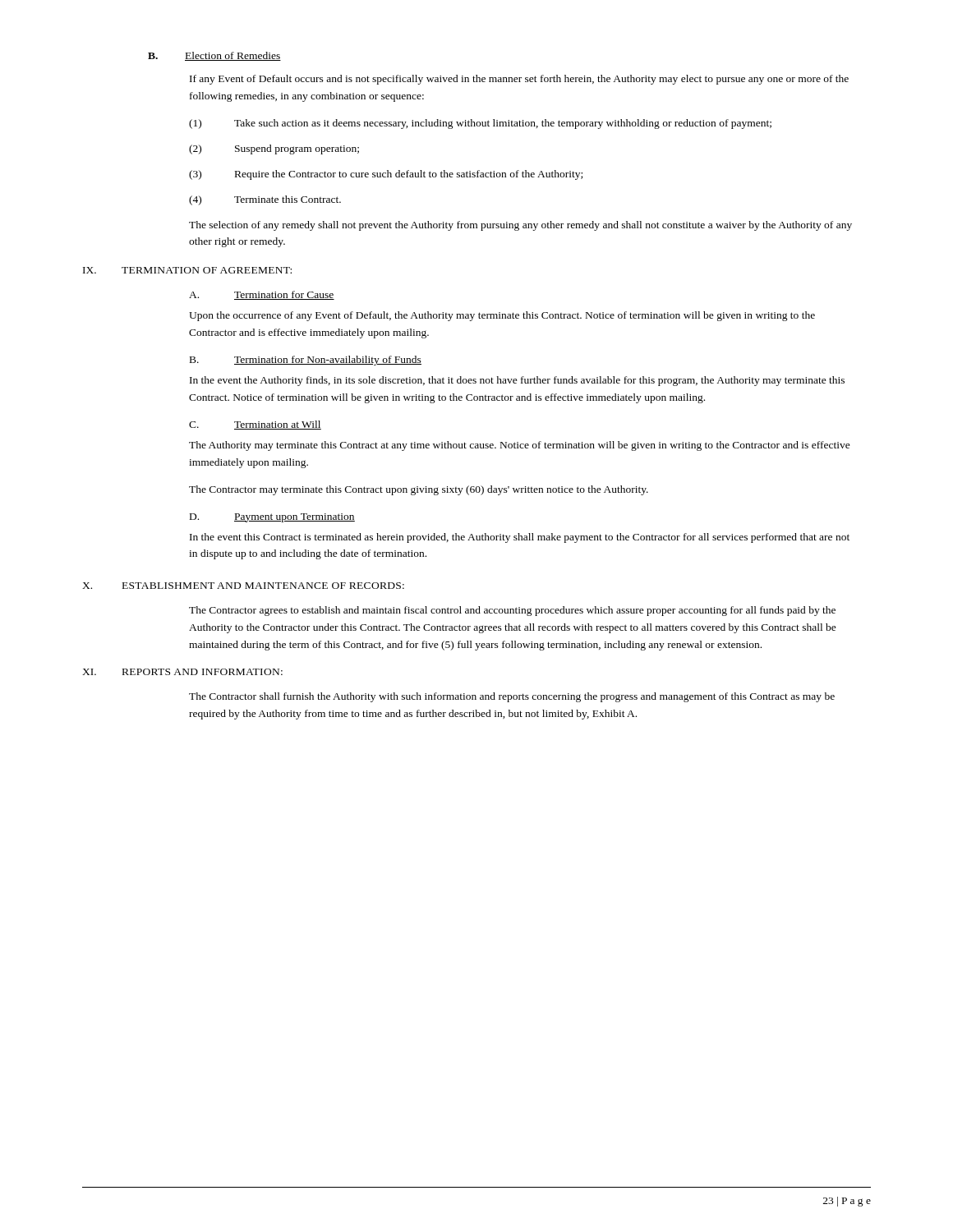This screenshot has height=1232, width=953.
Task: Click the passage that begins "(1) Take such"
Action: (x=522, y=123)
